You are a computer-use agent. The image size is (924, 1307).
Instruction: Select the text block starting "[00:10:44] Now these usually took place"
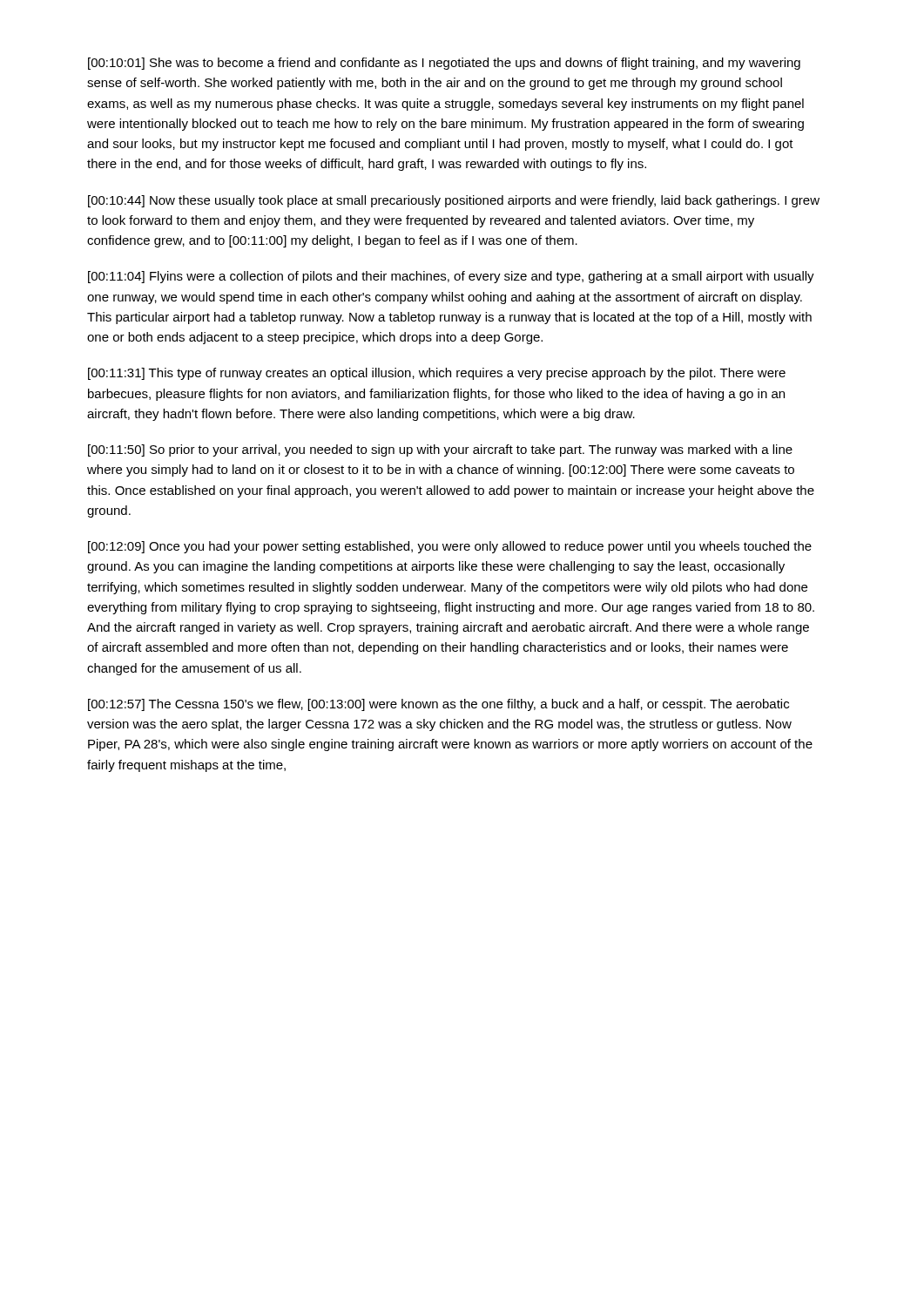[453, 220]
